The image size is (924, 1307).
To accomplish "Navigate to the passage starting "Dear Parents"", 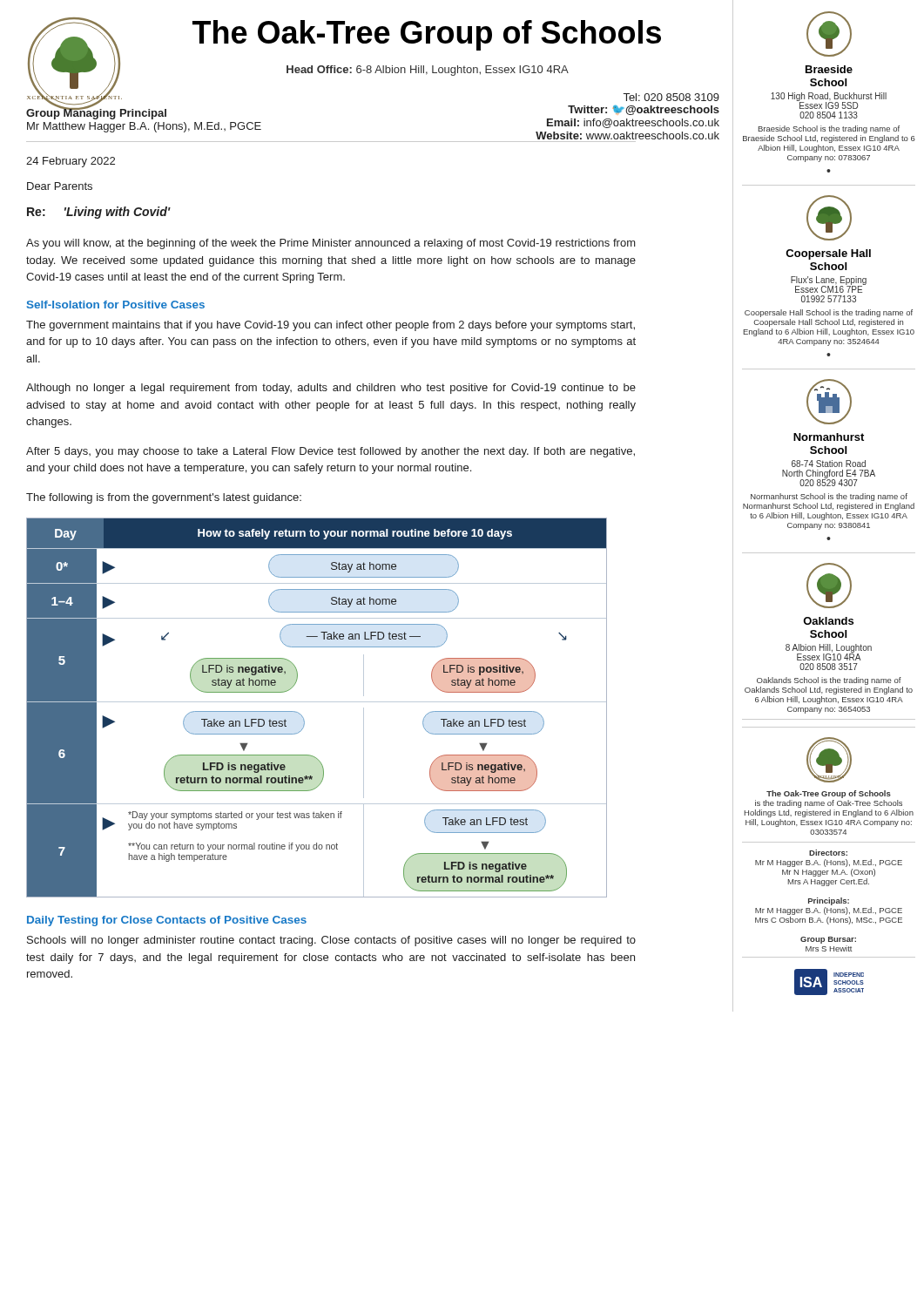I will (60, 186).
